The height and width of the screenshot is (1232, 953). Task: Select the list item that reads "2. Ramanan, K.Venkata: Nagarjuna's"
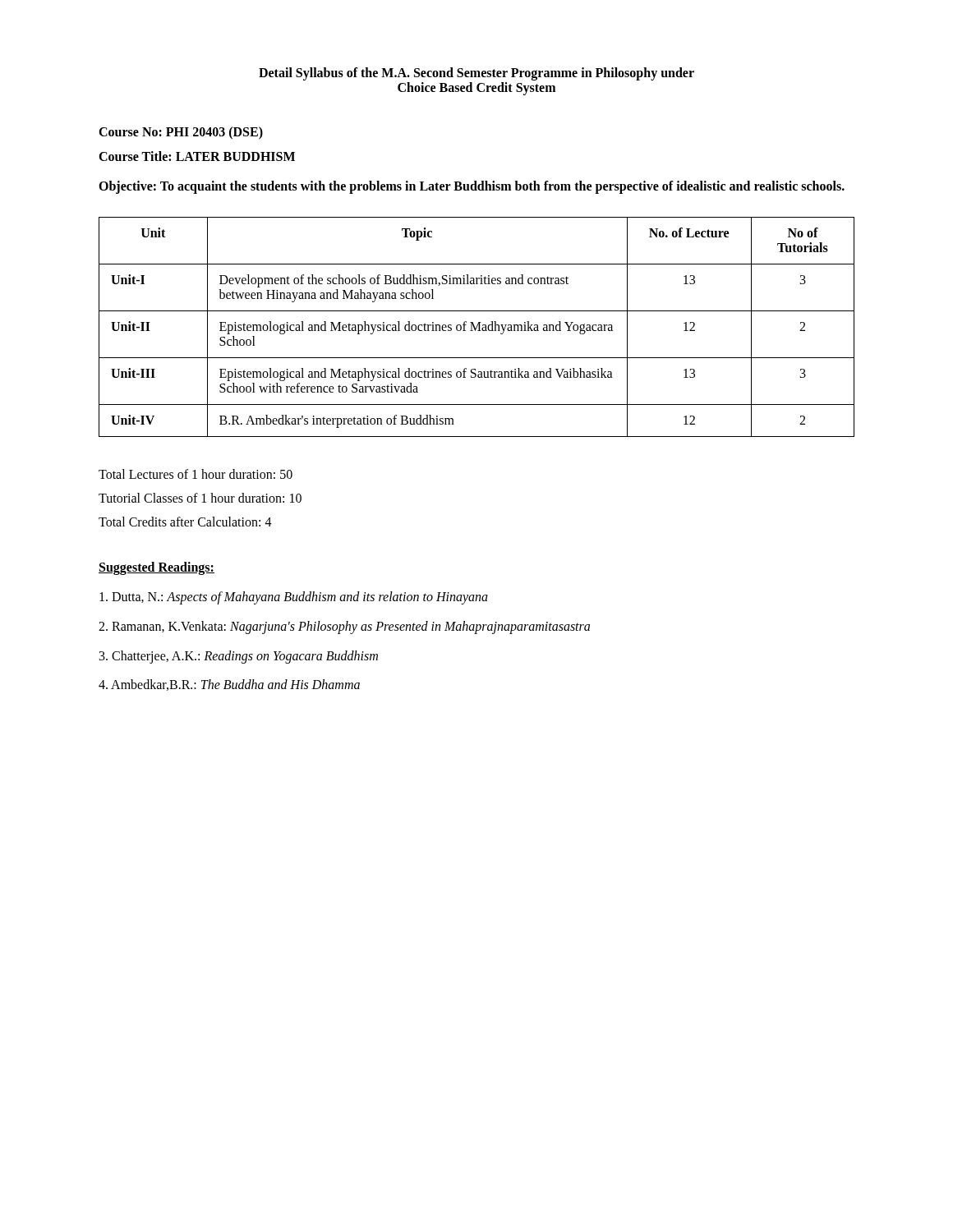click(345, 626)
